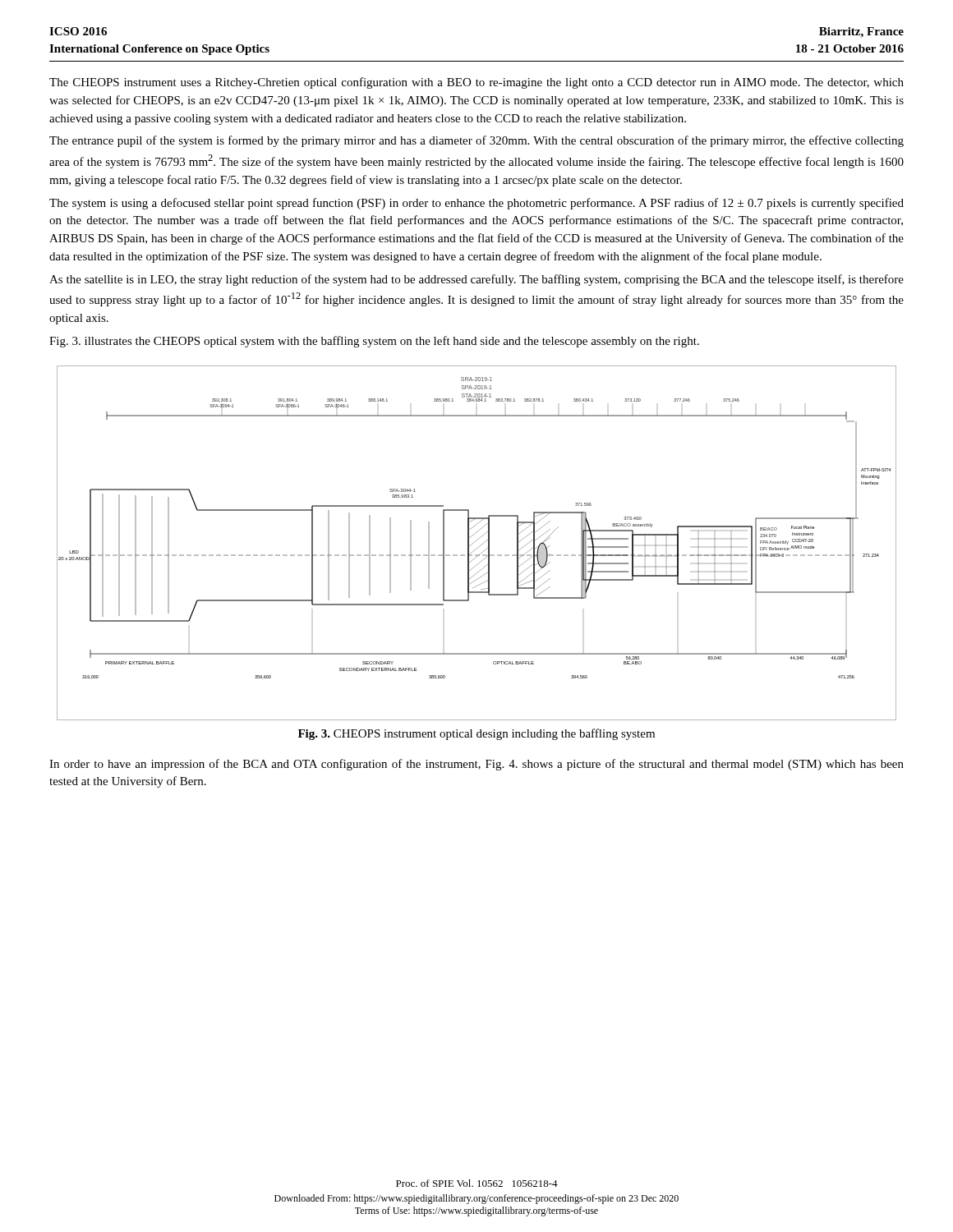Select the element starting "Fig. 3. illustrates the CHEOPS"
953x1232 pixels.
point(374,341)
